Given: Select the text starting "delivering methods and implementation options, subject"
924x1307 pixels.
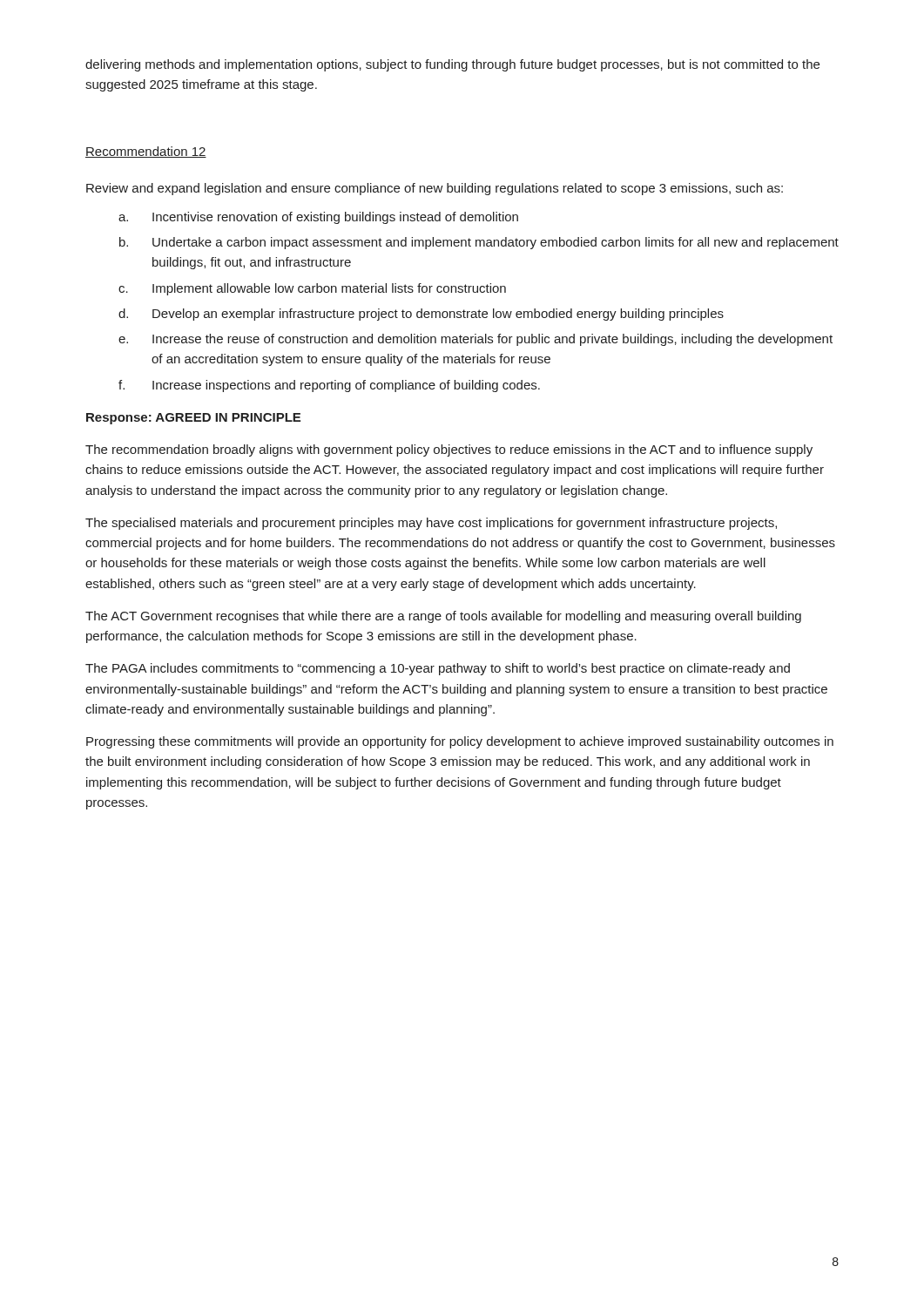Looking at the screenshot, I should [453, 74].
